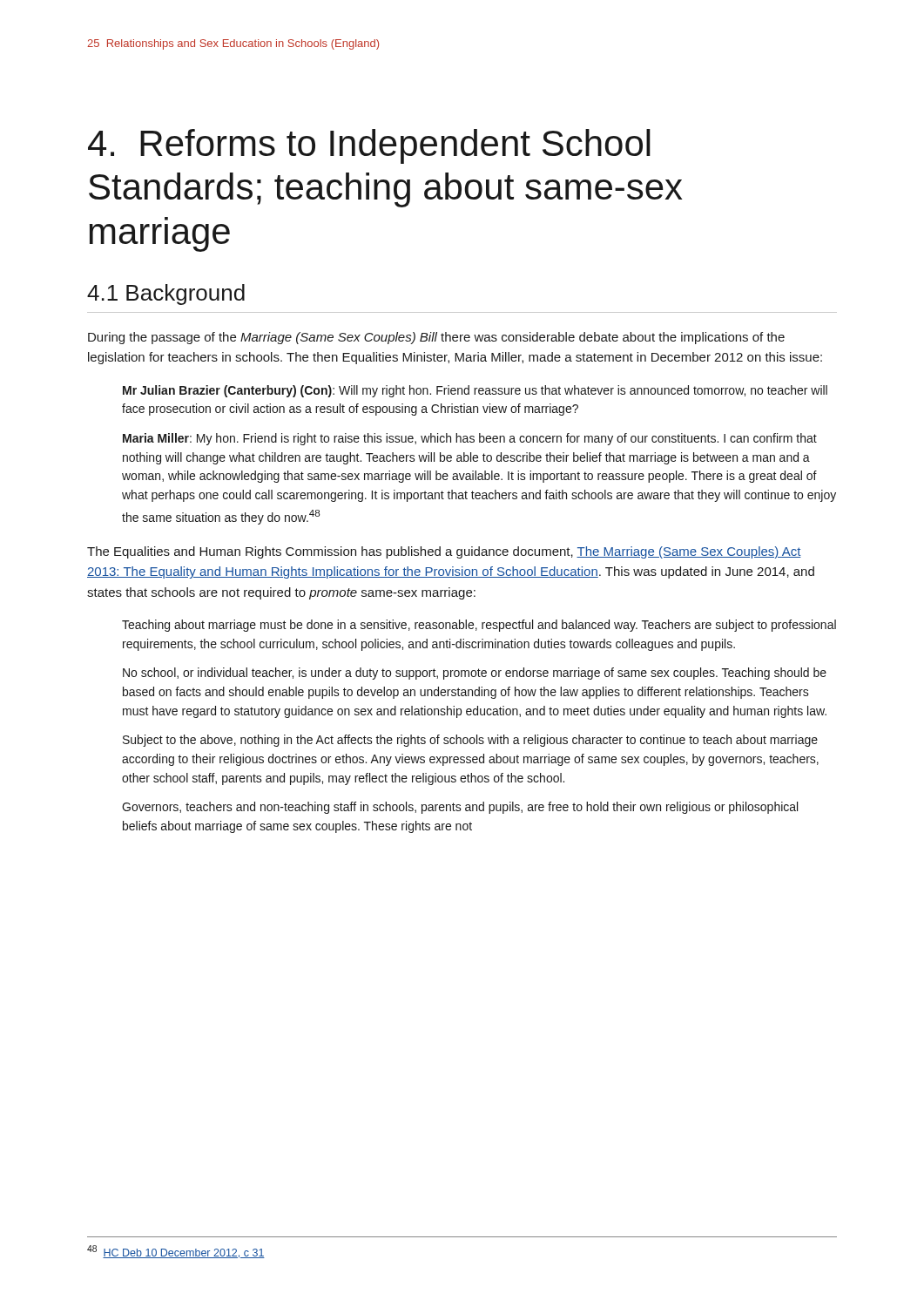Select the passage starting "During the passage of the Marriage (Same Sex"
The width and height of the screenshot is (924, 1307).
[455, 347]
